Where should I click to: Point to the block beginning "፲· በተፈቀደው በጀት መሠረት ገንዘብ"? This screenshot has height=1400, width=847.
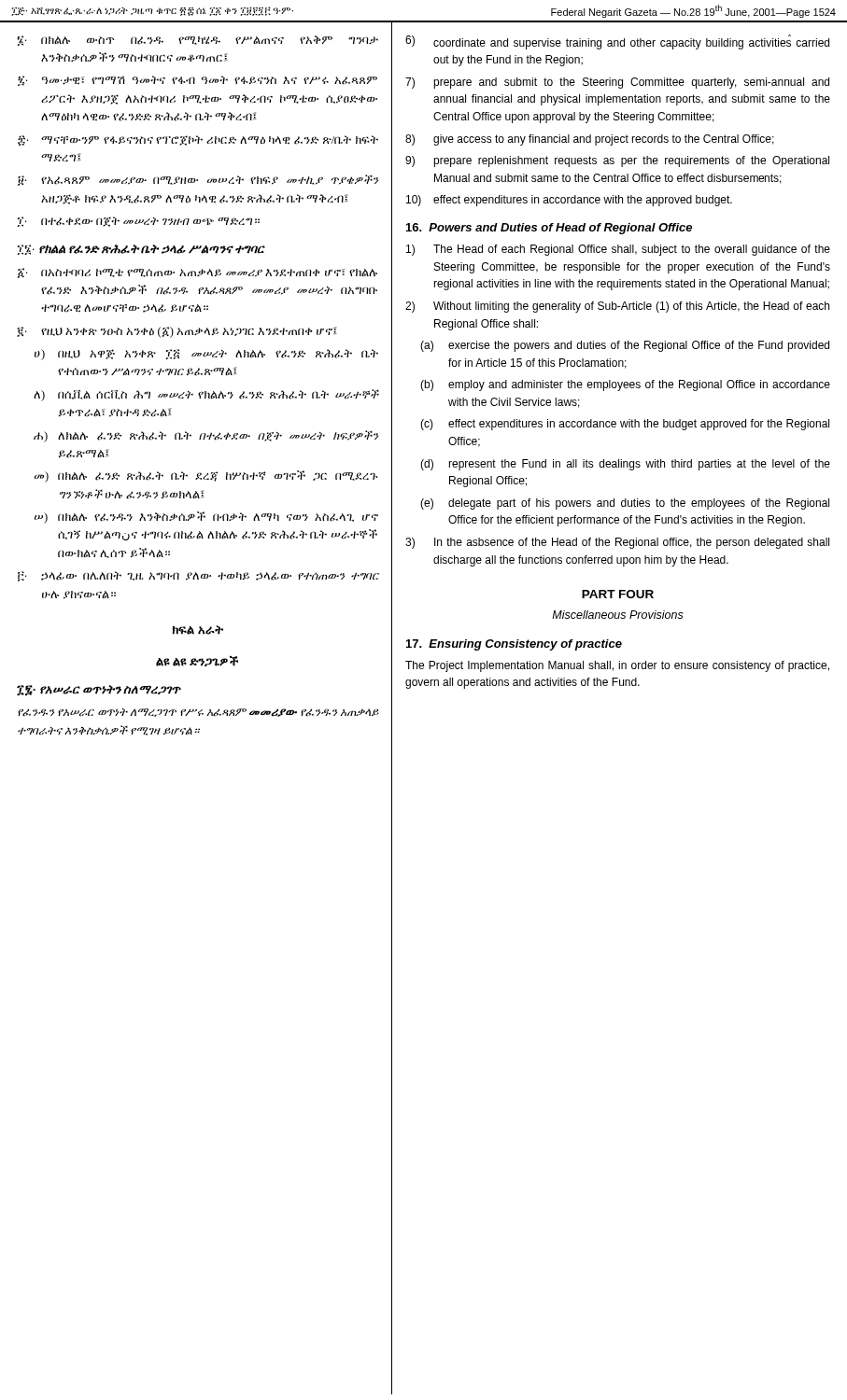click(197, 222)
